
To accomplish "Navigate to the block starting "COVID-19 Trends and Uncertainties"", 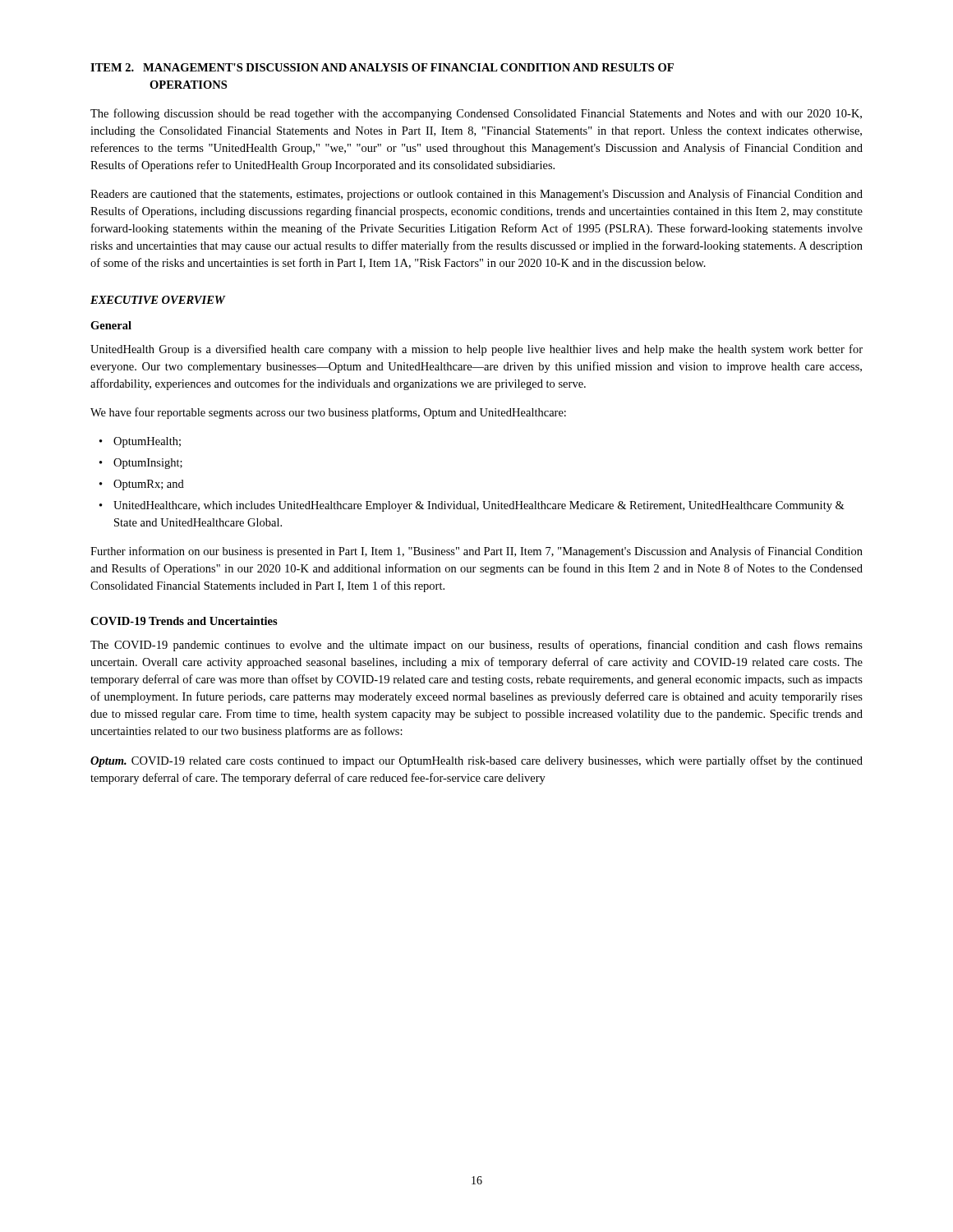I will pos(184,621).
